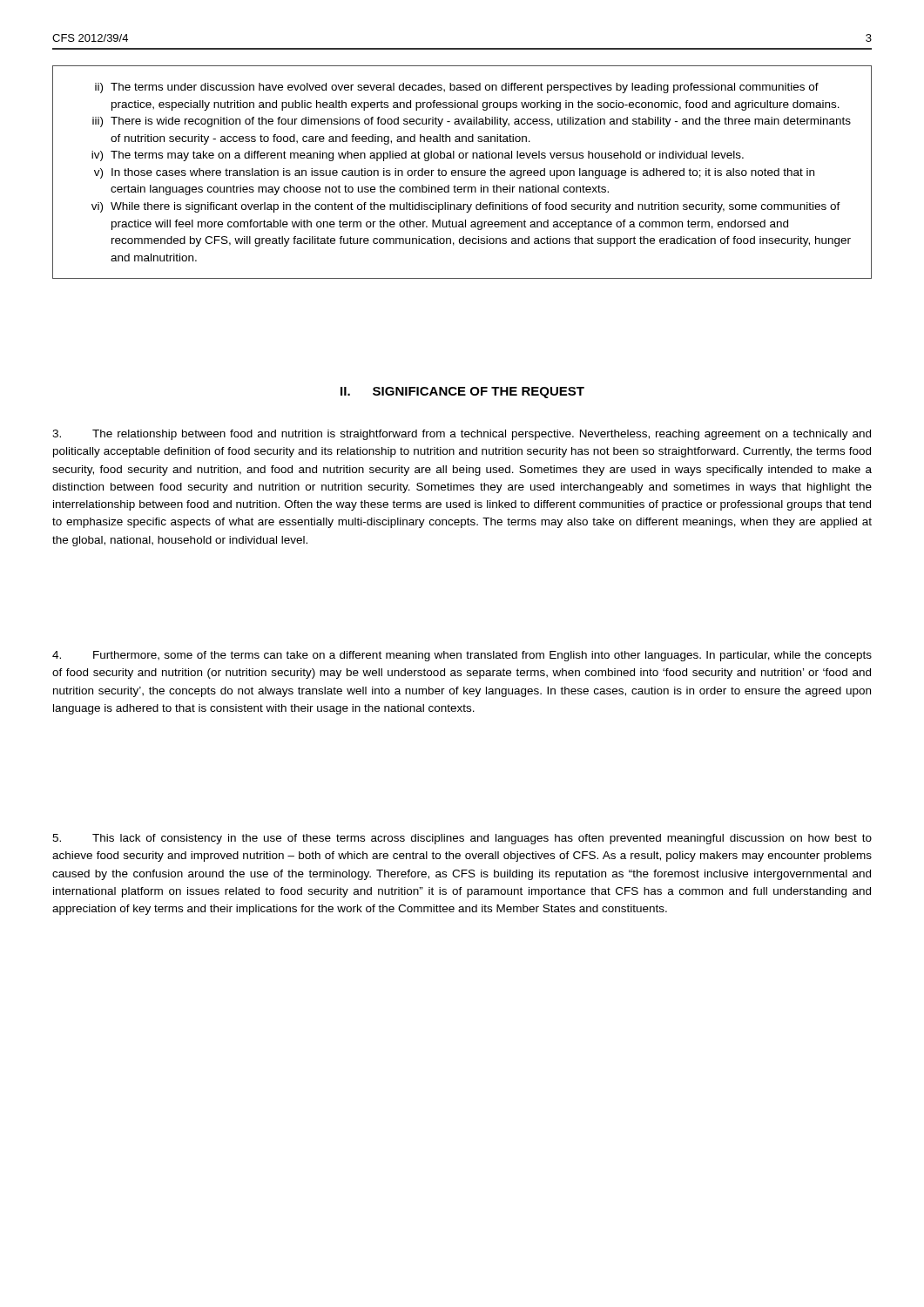Click on the list item that reads "iii) There is wide"
This screenshot has height=1307, width=924.
coord(462,130)
